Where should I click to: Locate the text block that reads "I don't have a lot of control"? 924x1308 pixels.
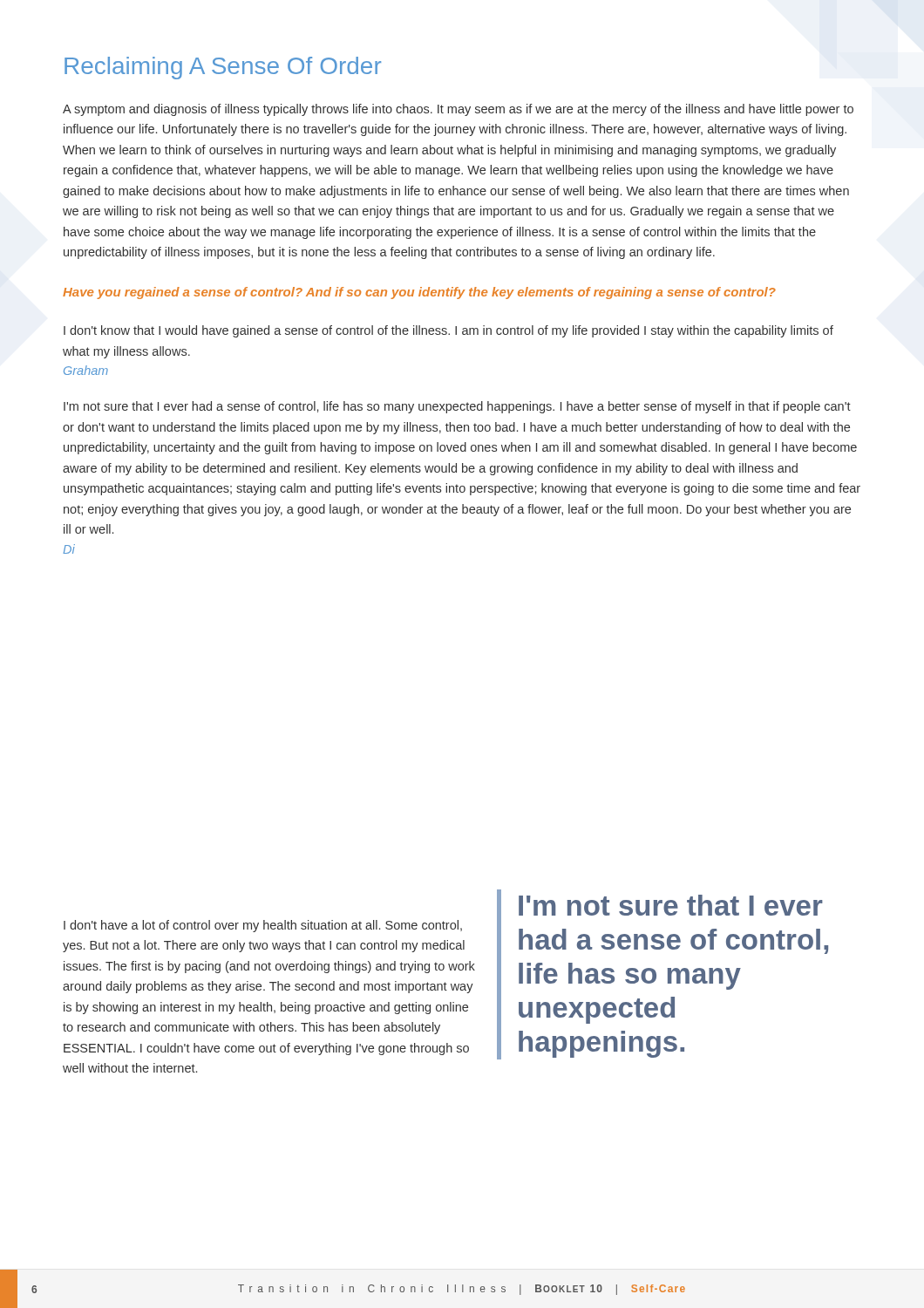click(x=272, y=997)
